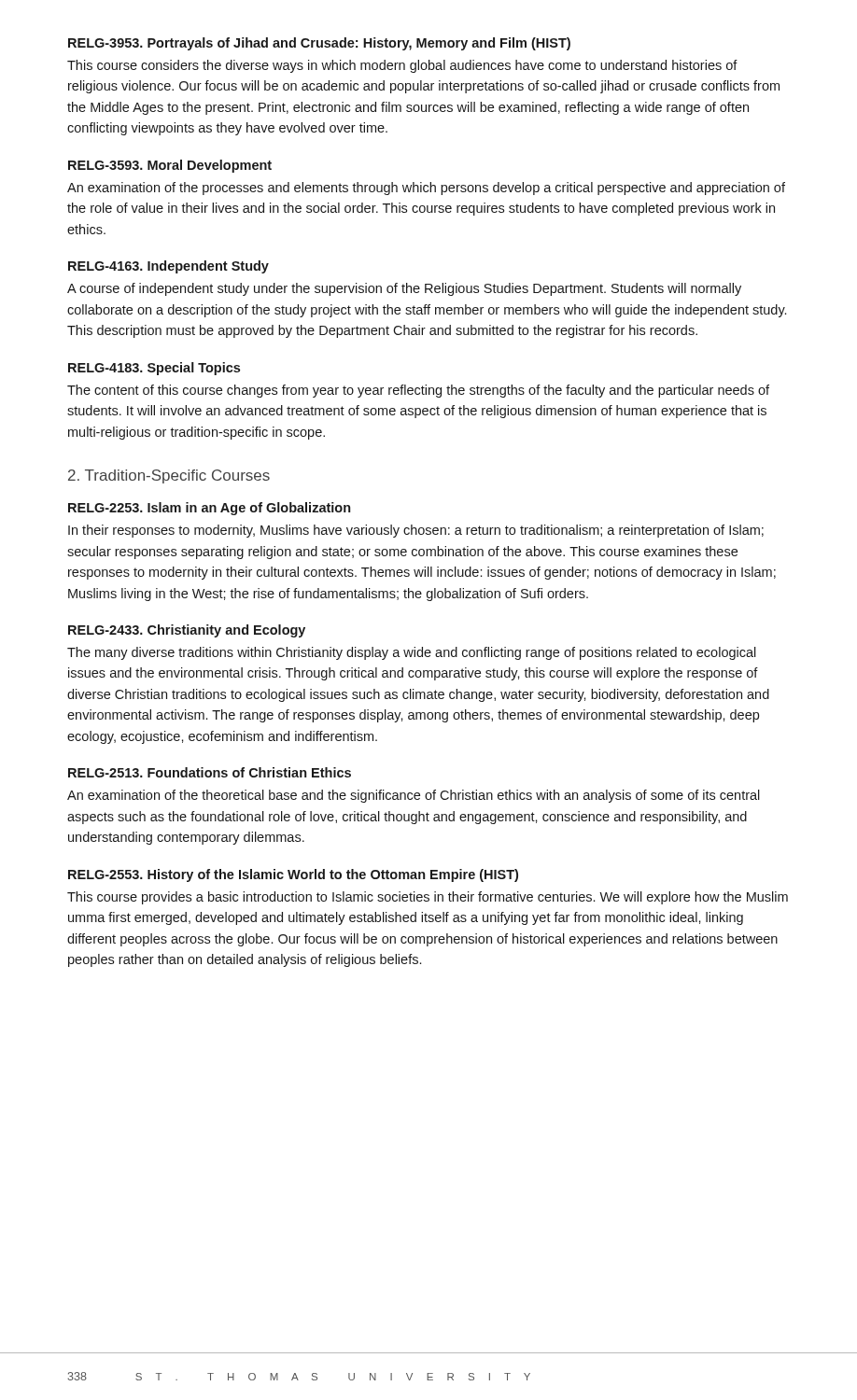This screenshot has width=857, height=1400.
Task: Where does it say "RELG-2253. Islam in an Age of Globalization"?
Action: coord(209,508)
